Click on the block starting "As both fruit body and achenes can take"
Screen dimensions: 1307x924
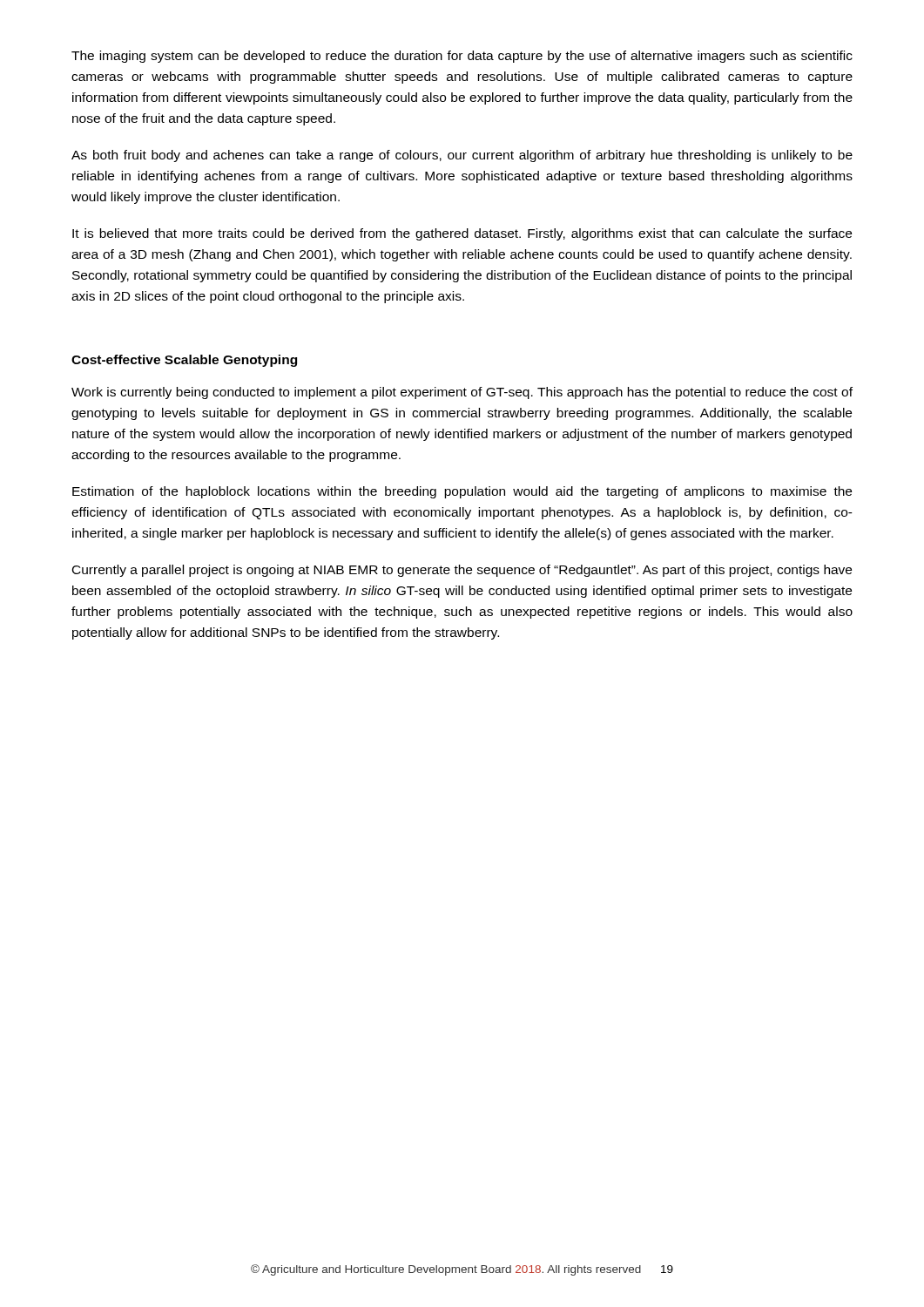pyautogui.click(x=462, y=176)
